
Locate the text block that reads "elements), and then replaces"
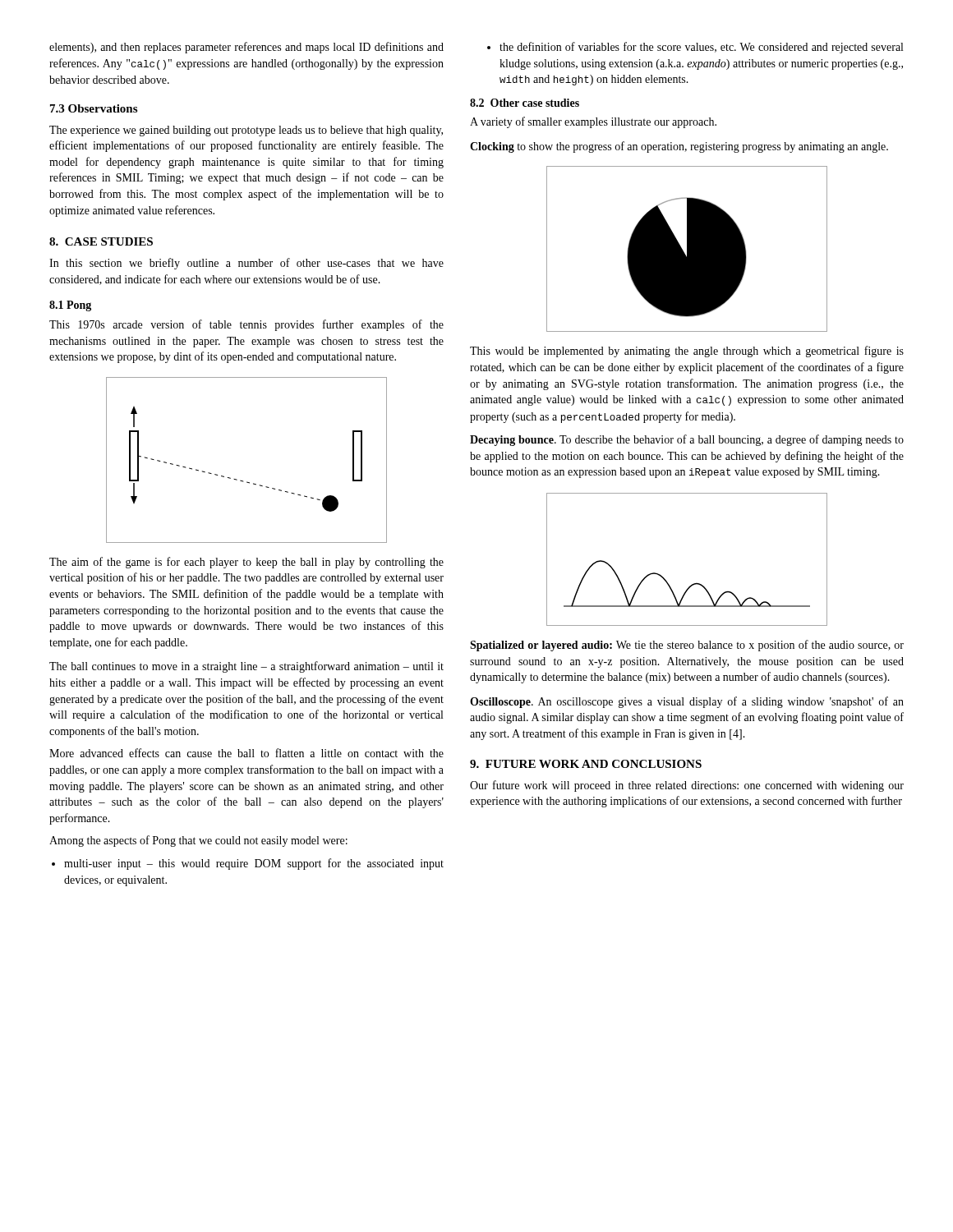click(x=246, y=64)
